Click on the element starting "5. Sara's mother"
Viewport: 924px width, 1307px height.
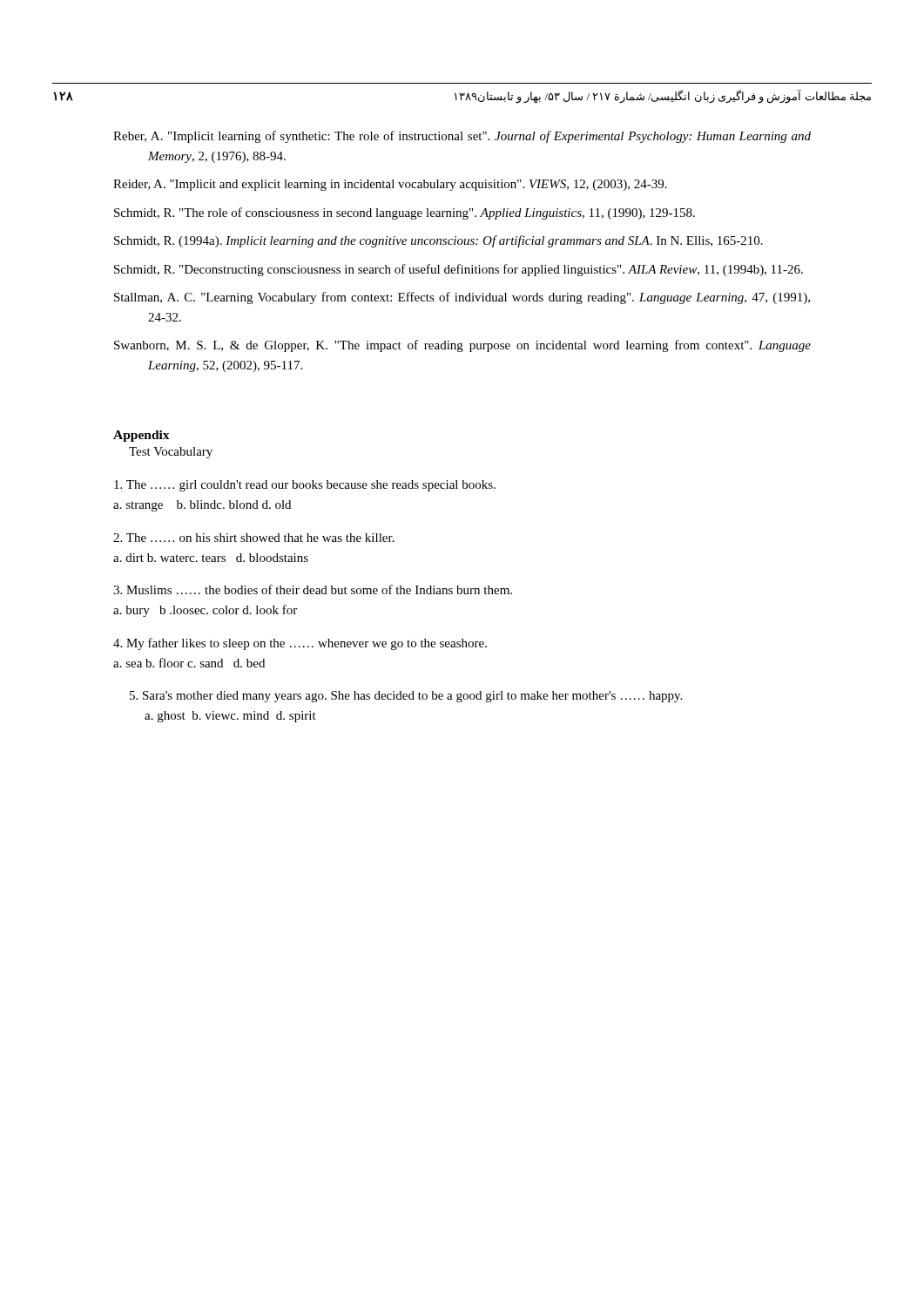470,706
